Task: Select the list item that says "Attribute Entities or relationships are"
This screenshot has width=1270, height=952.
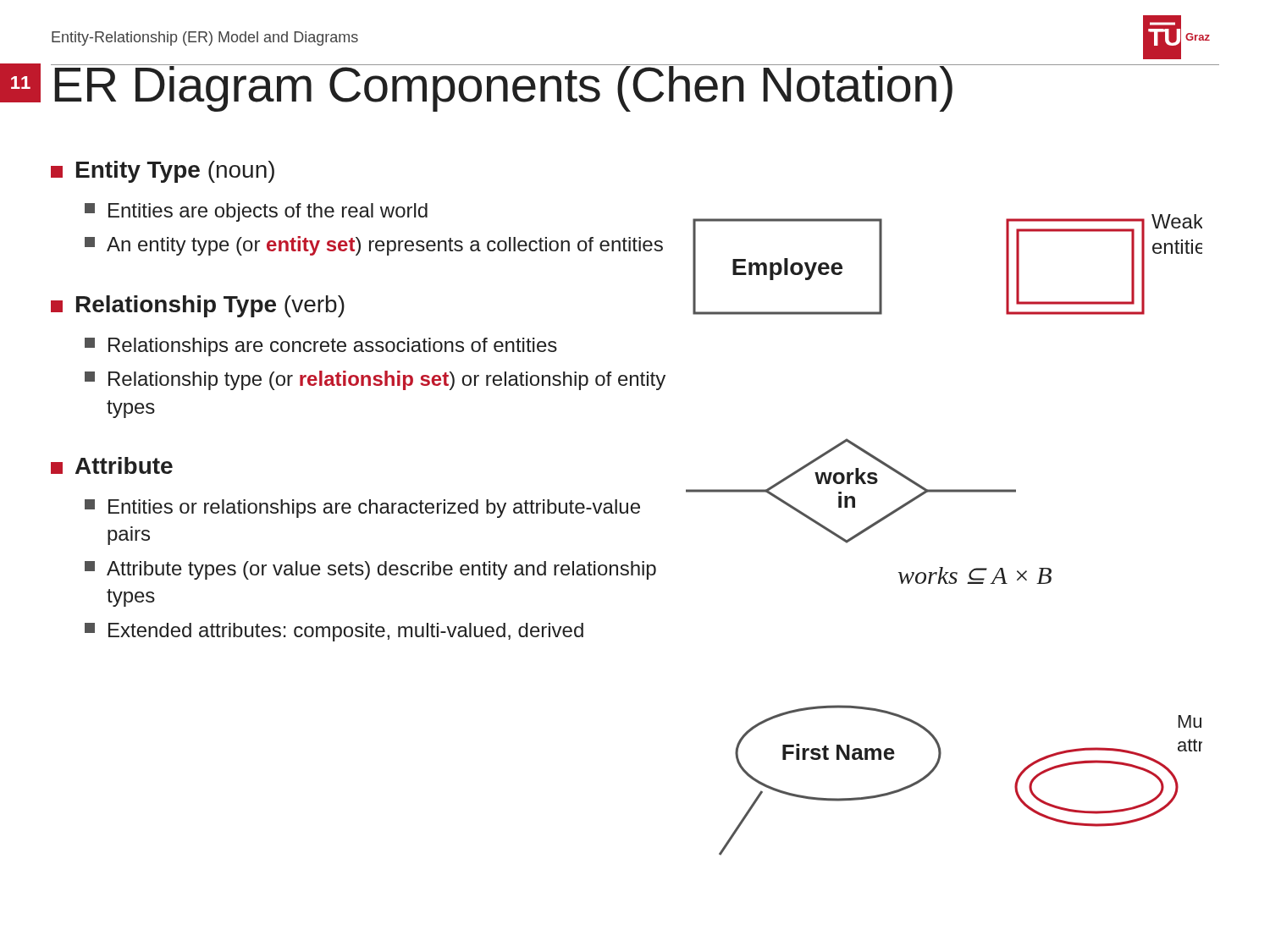Action: tap(112, 465)
